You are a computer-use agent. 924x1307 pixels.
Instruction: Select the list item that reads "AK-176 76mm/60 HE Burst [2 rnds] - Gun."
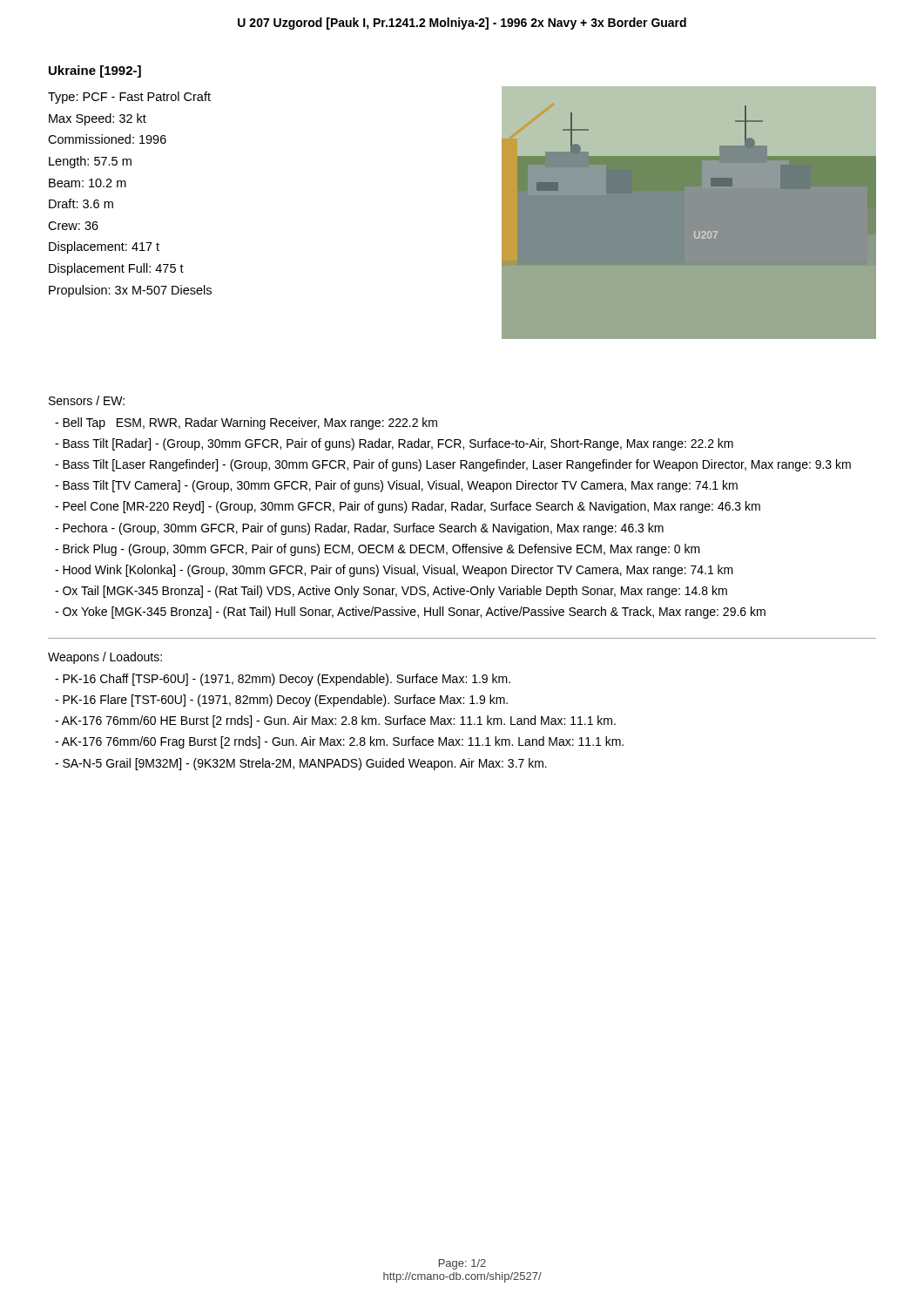[x=334, y=721]
